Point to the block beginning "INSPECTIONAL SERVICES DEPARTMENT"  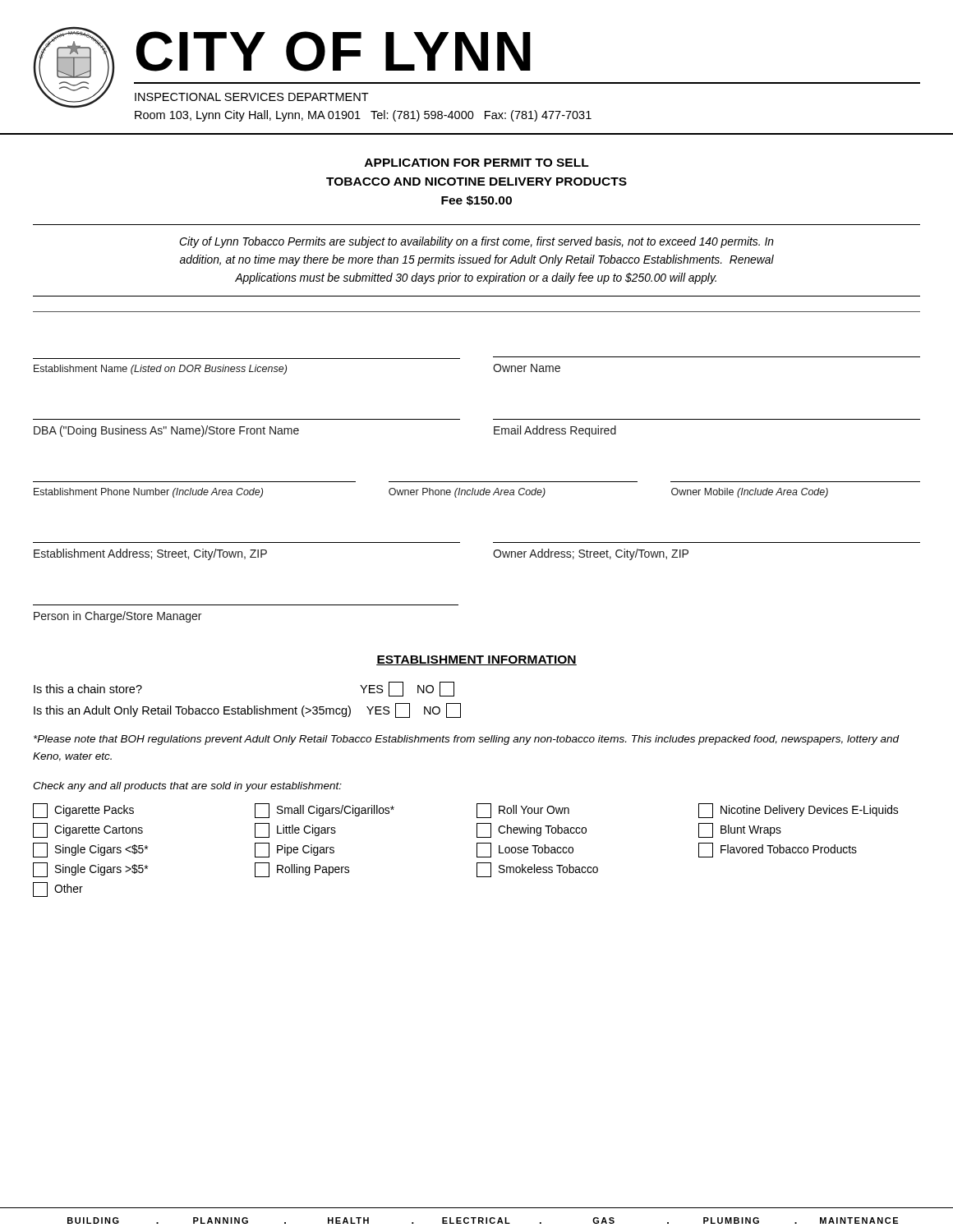tap(363, 106)
